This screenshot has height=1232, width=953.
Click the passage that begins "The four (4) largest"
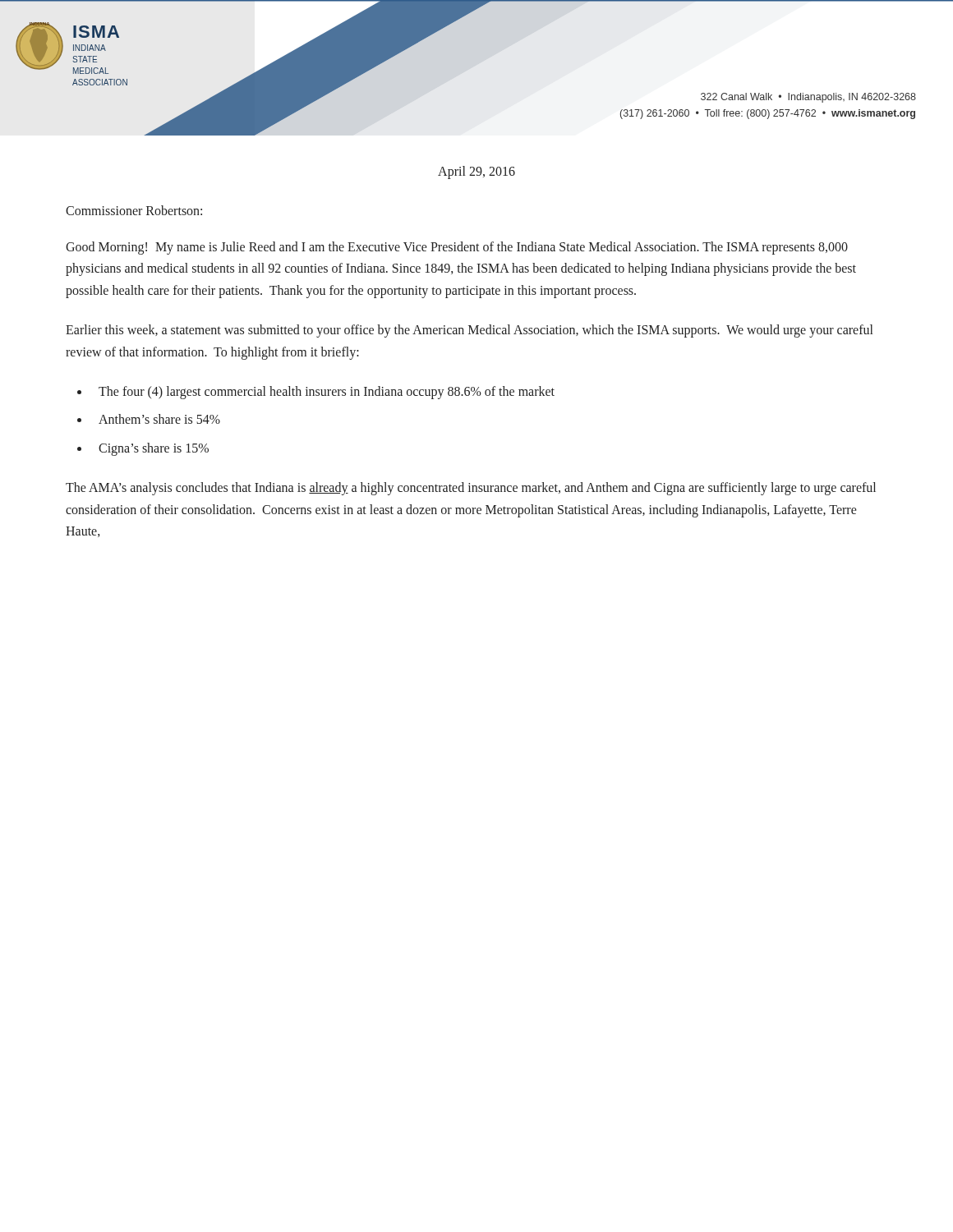(x=327, y=391)
